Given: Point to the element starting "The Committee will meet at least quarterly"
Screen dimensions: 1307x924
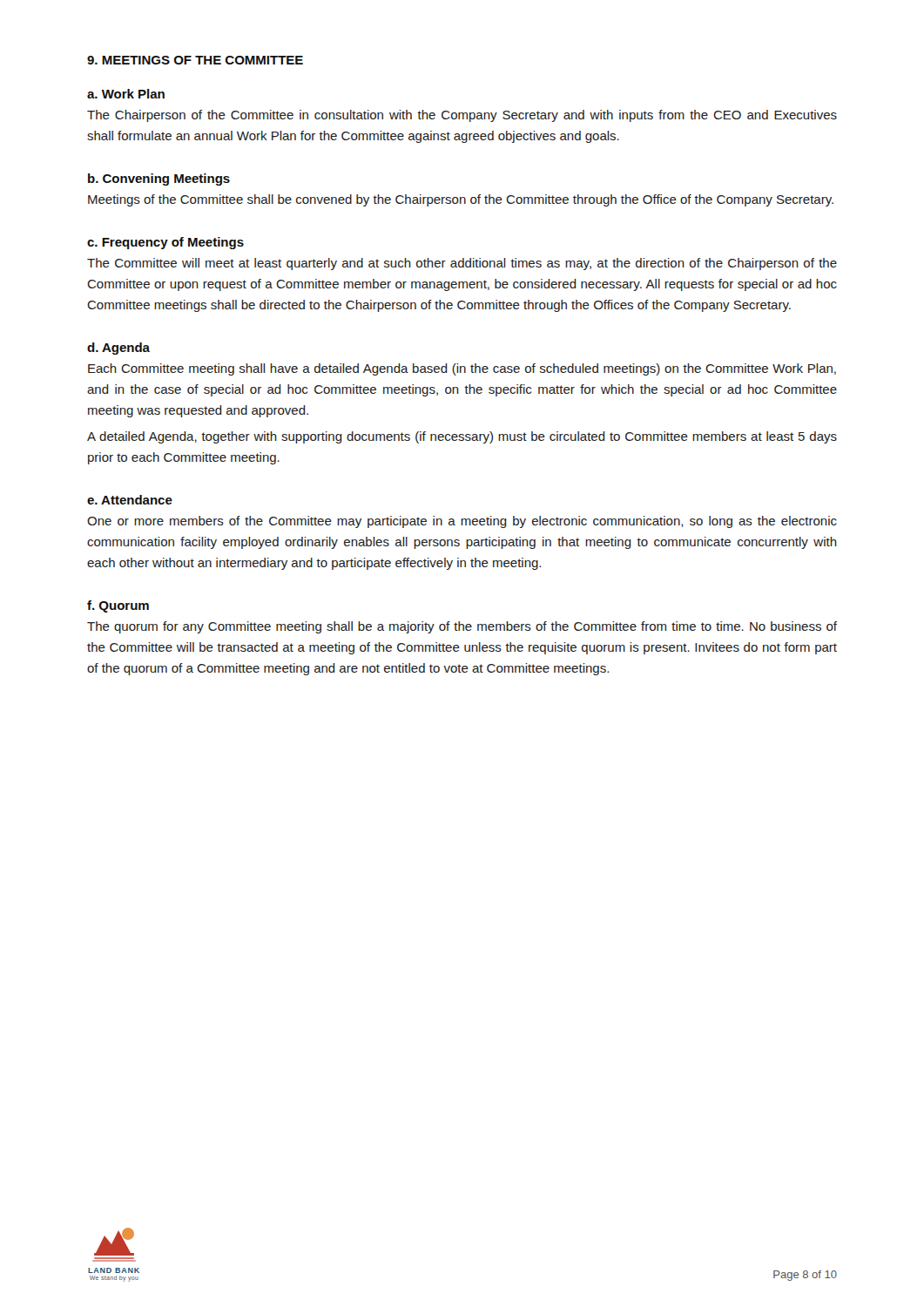Looking at the screenshot, I should (462, 284).
